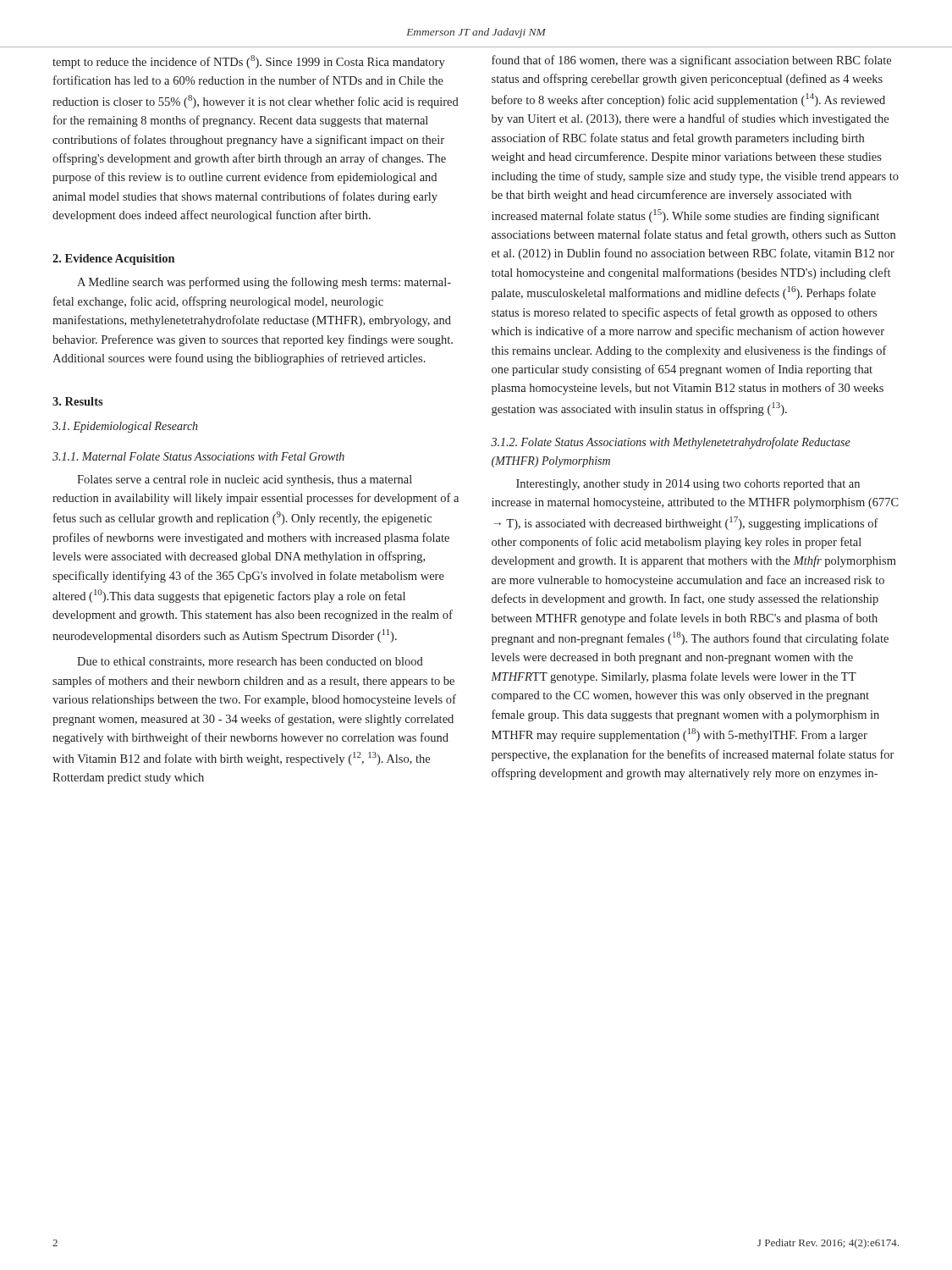Screen dimensions: 1270x952
Task: Find the text starting "3. Results"
Action: [x=78, y=401]
